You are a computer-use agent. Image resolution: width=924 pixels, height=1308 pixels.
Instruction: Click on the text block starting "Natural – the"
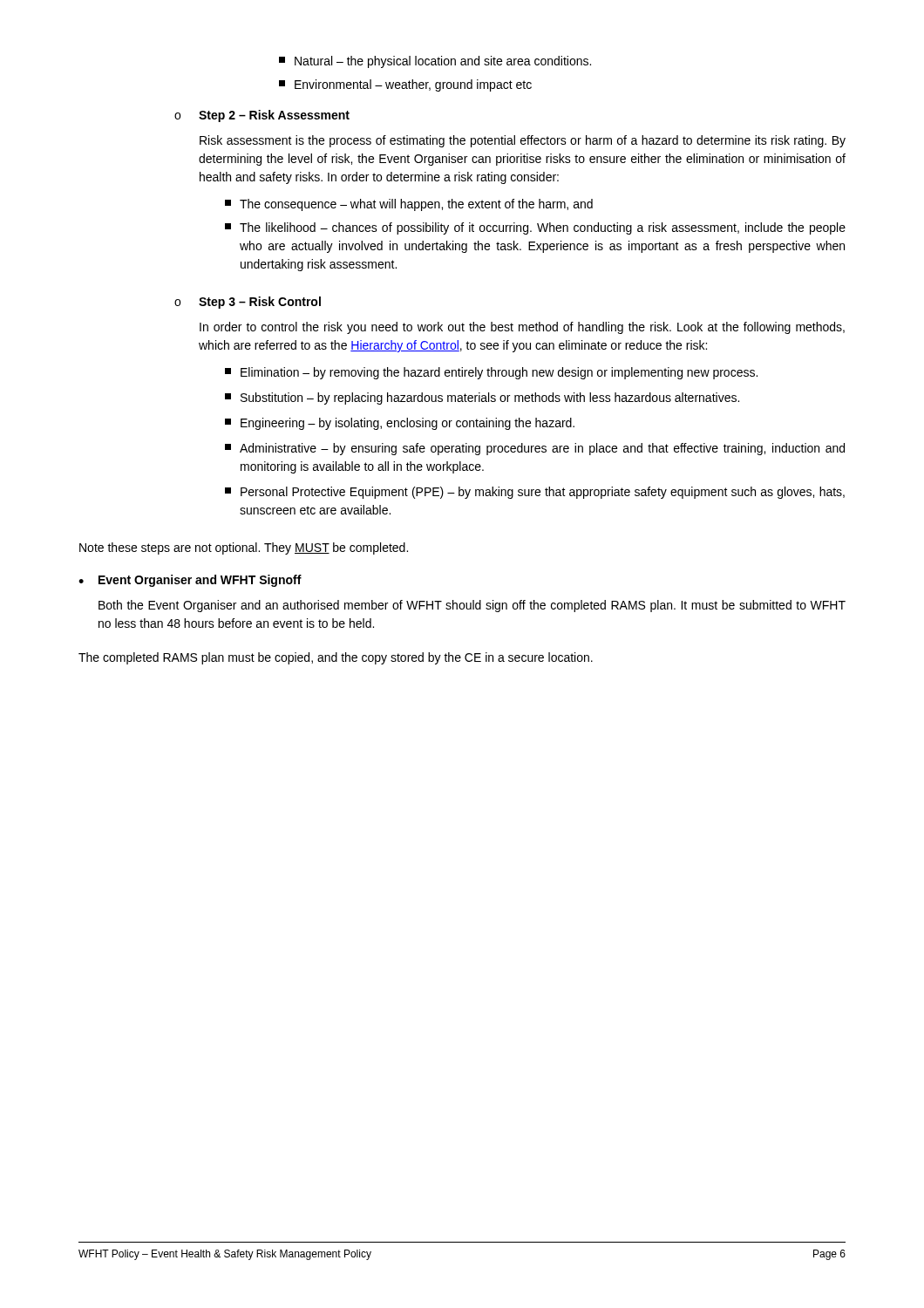[x=443, y=61]
